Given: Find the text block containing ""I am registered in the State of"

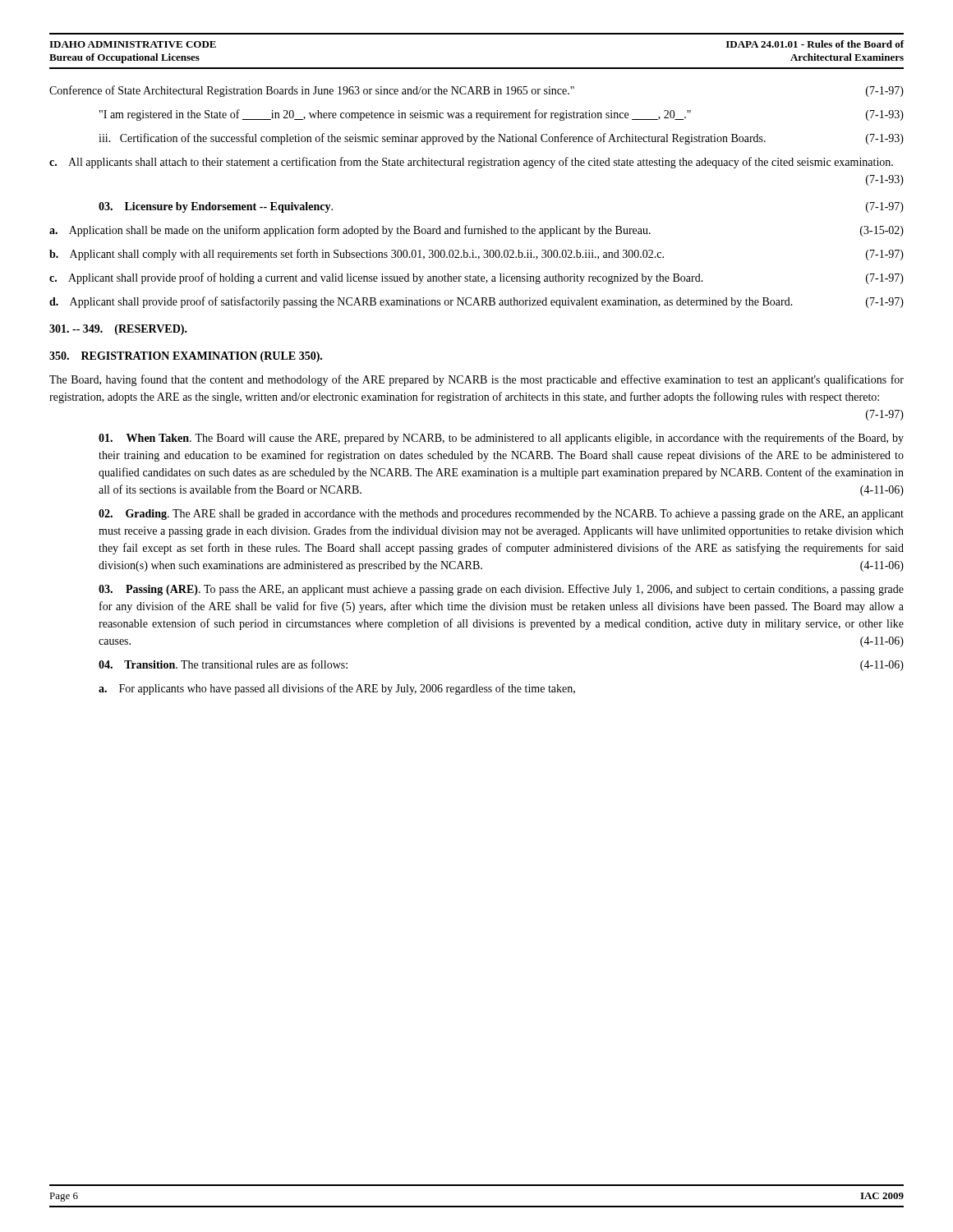Looking at the screenshot, I should (501, 115).
